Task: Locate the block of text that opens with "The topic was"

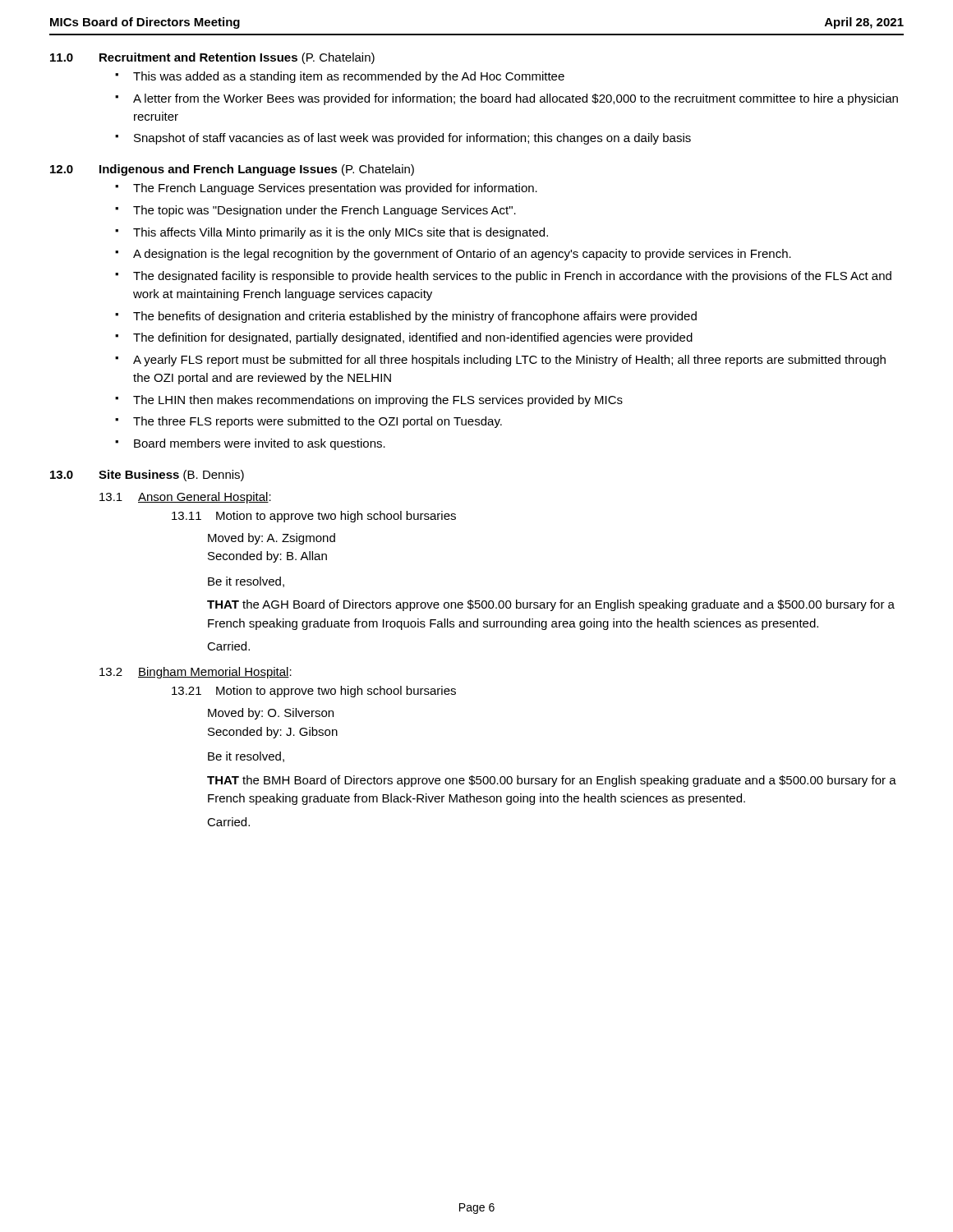Action: [x=325, y=210]
